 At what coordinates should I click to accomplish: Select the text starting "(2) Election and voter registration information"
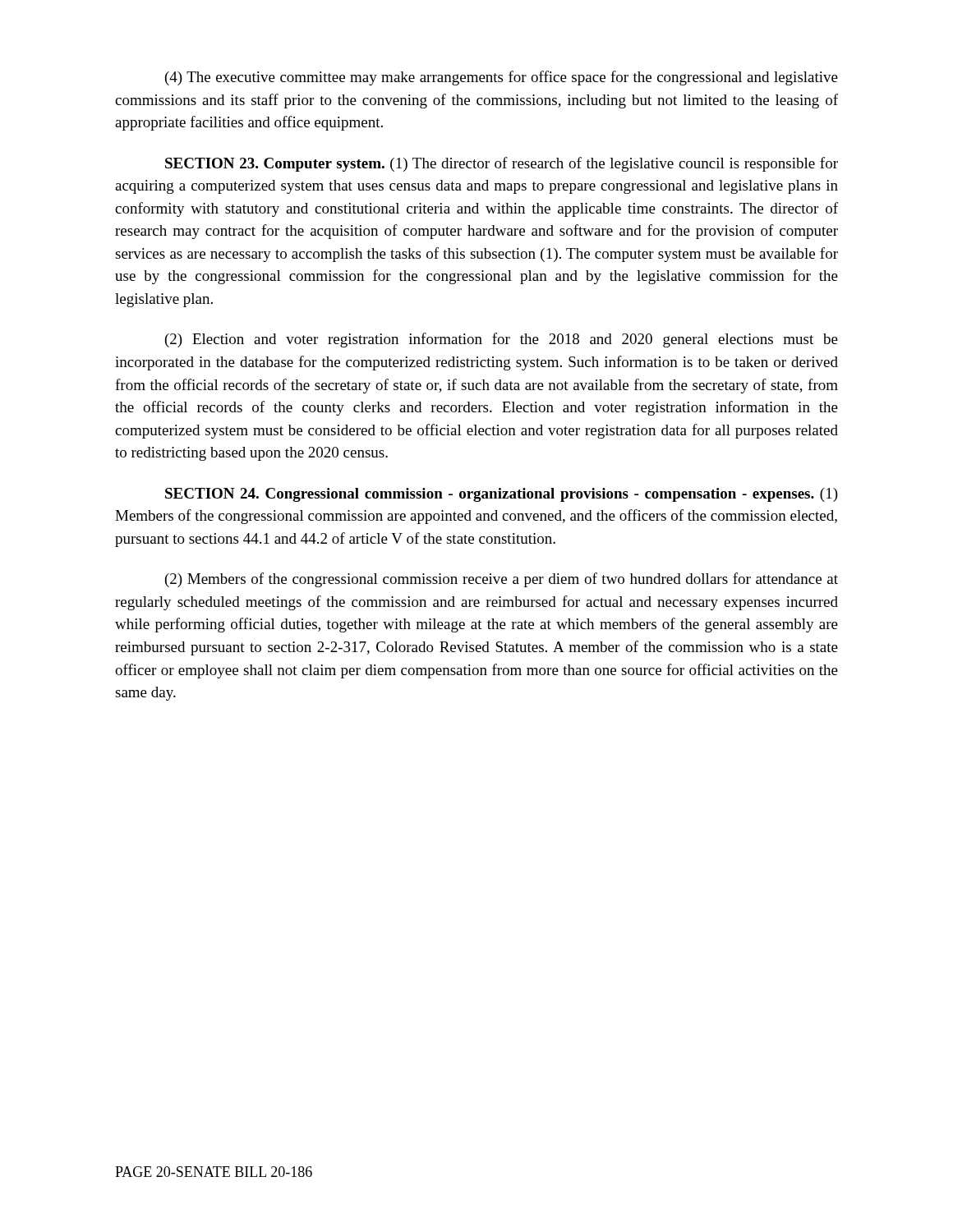(x=476, y=396)
